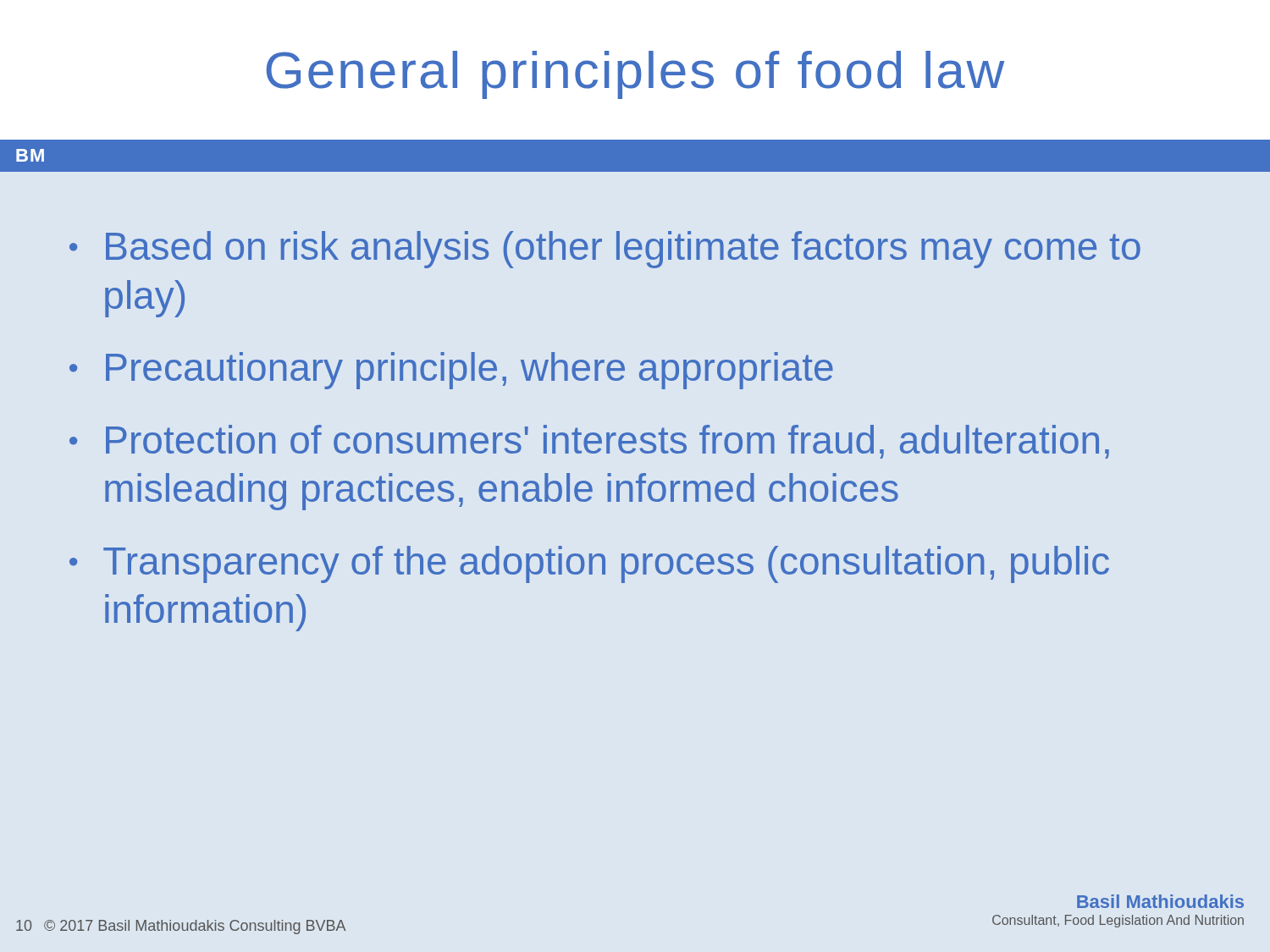Point to the block beginning "● Based on risk analysis"
The image size is (1270, 952).
pos(643,271)
